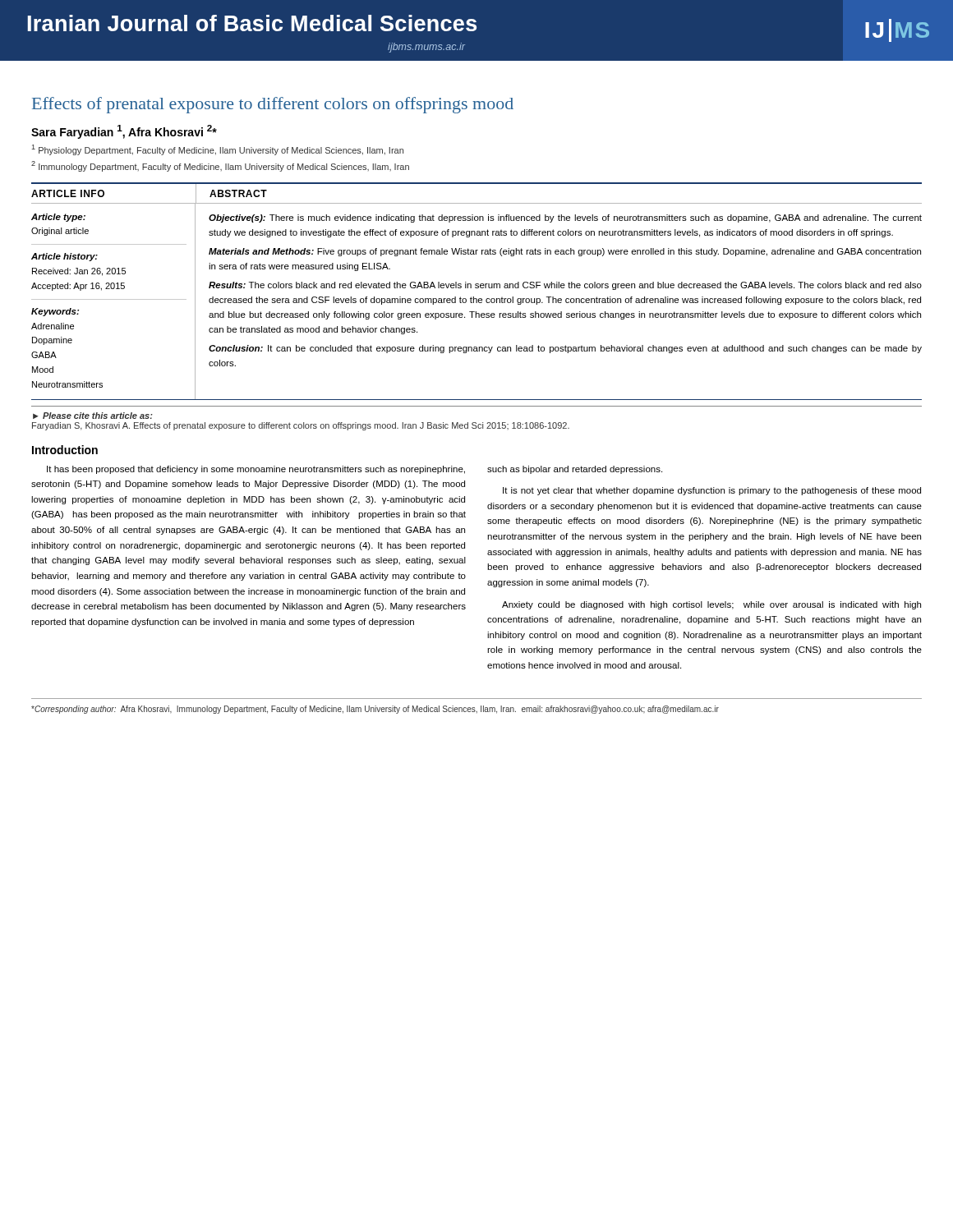Locate the region starting "such as bipolar"

click(704, 567)
